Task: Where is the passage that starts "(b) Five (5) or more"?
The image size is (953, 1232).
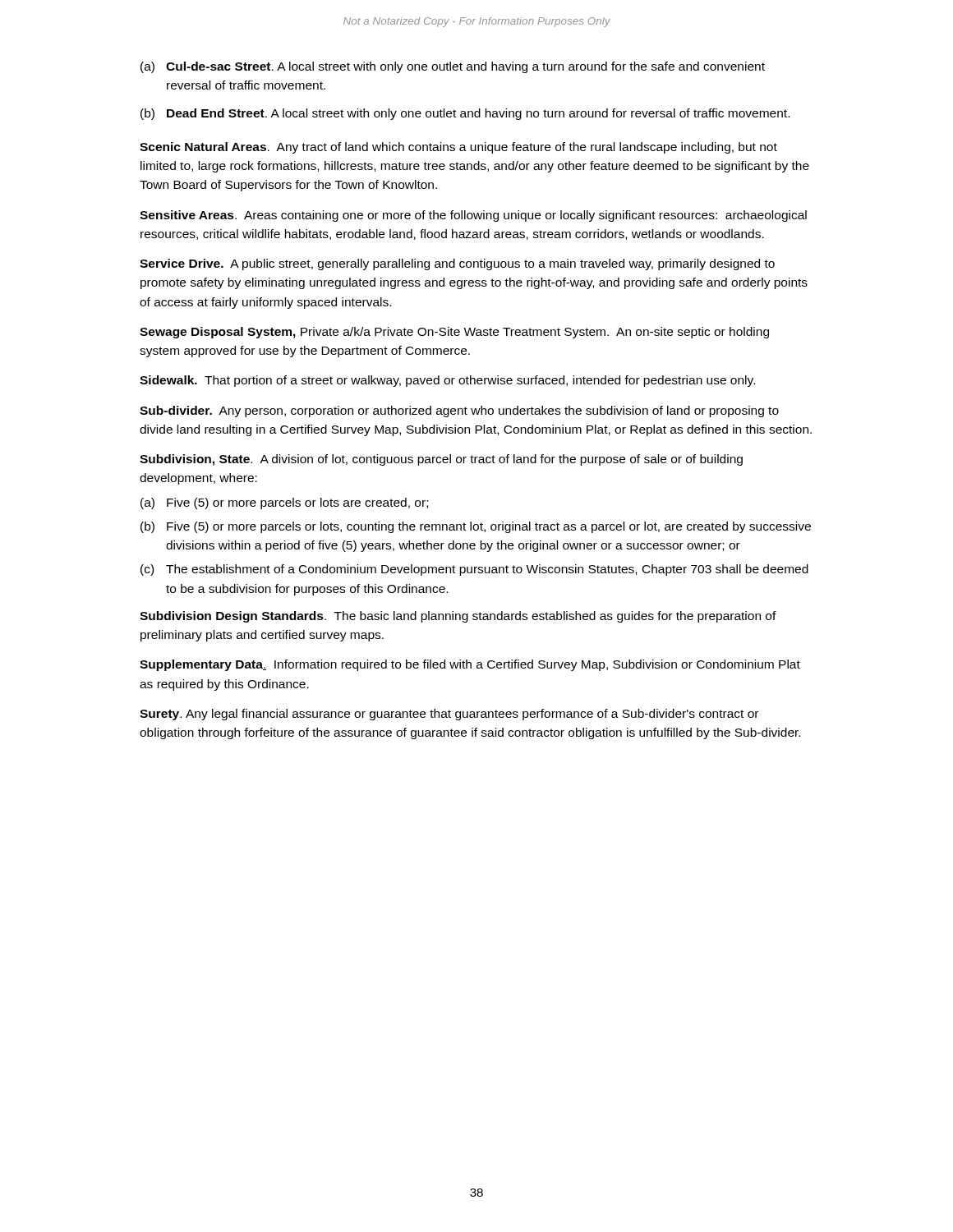Action: [x=476, y=536]
